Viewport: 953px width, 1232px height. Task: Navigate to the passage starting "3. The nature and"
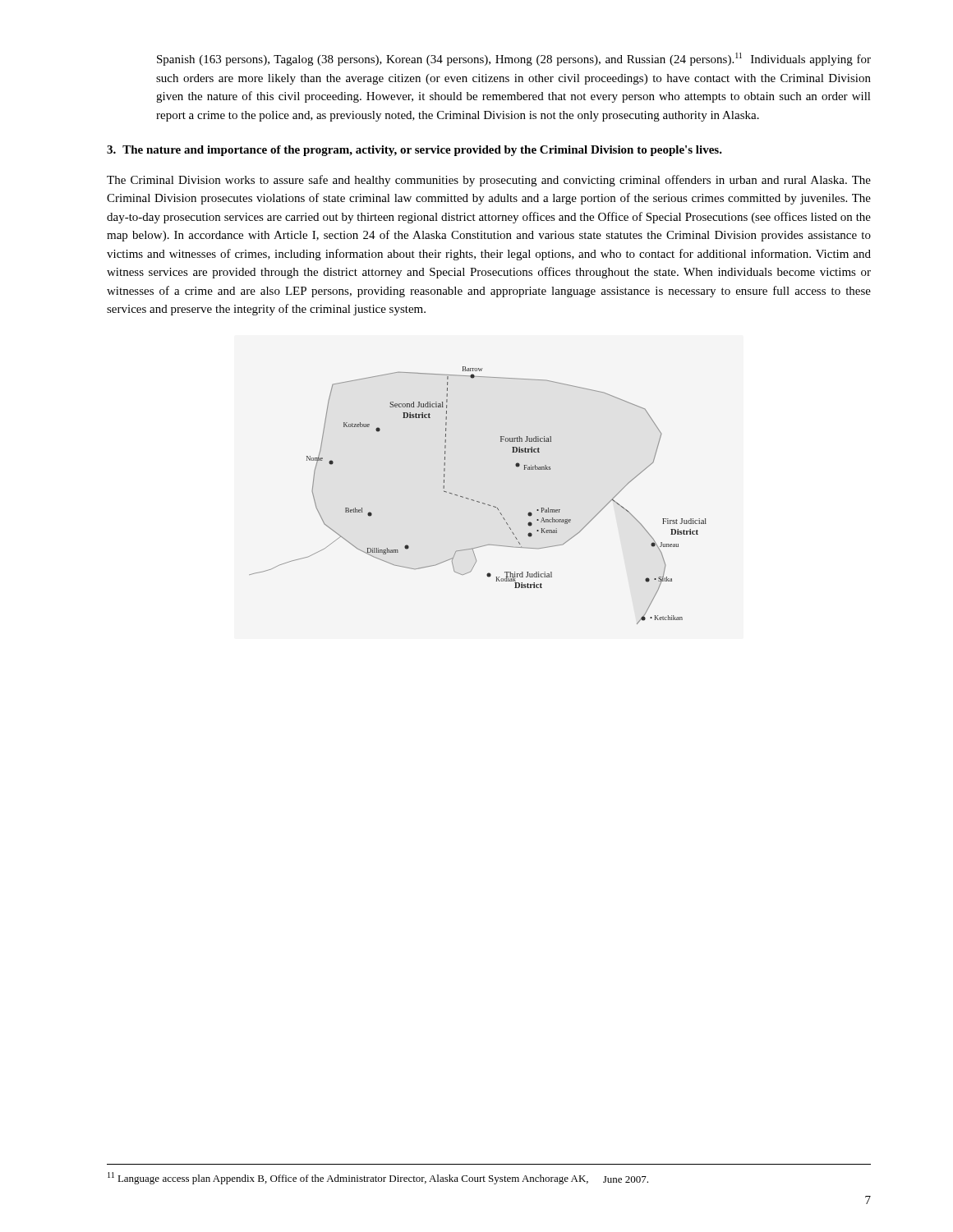(414, 150)
